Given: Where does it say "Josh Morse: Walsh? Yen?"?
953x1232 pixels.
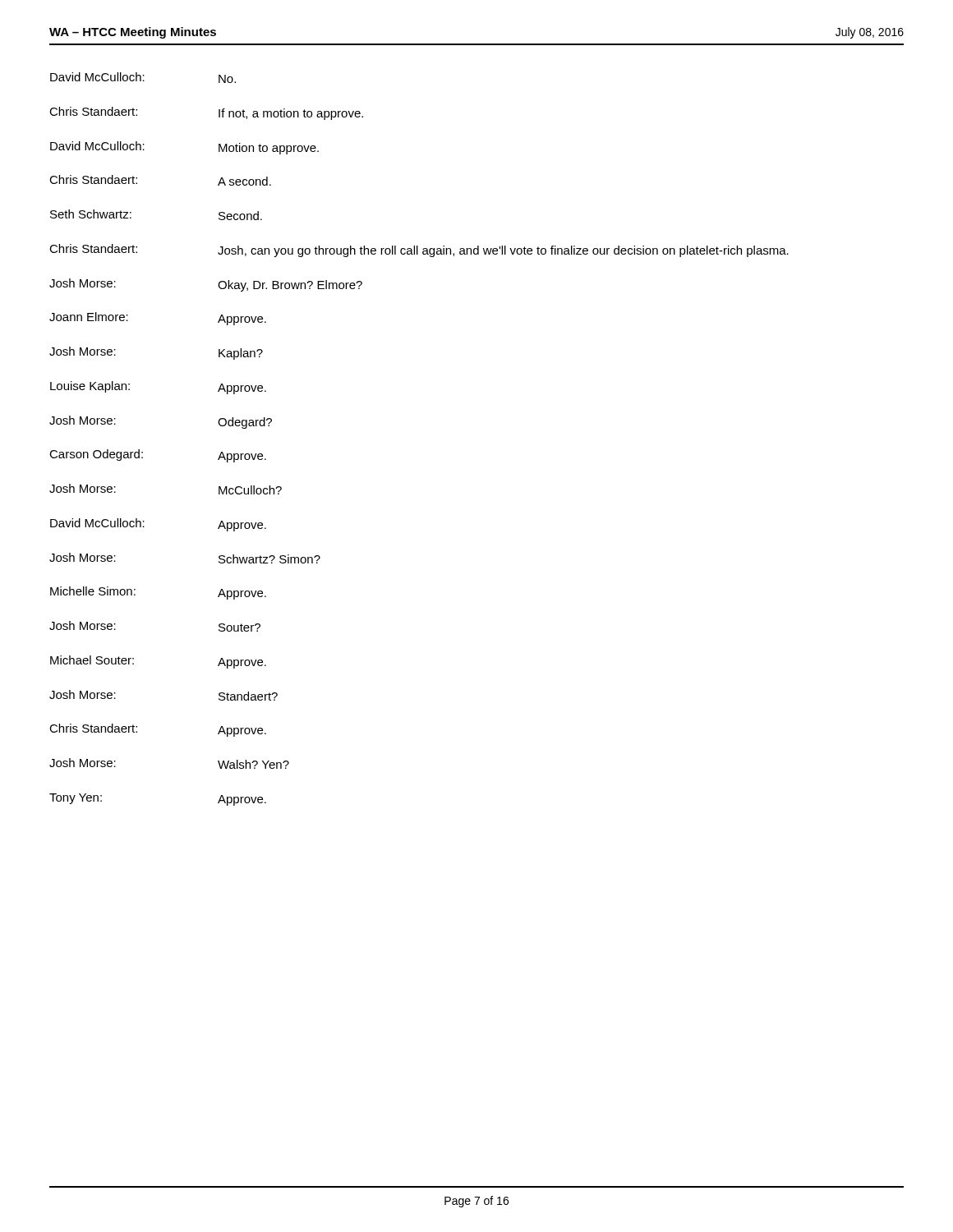Looking at the screenshot, I should (83, 764).
